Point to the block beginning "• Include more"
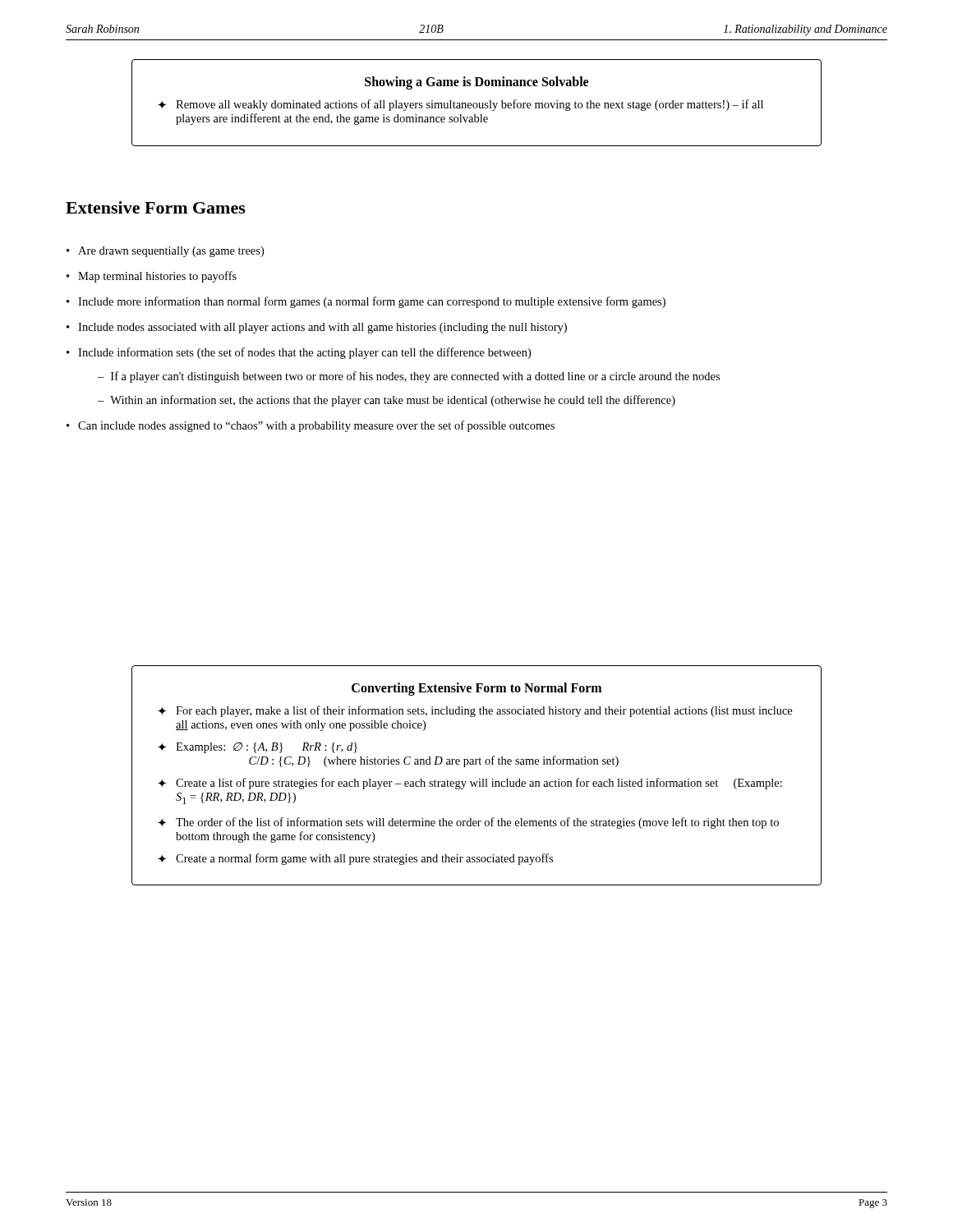Viewport: 953px width, 1232px height. click(x=366, y=302)
